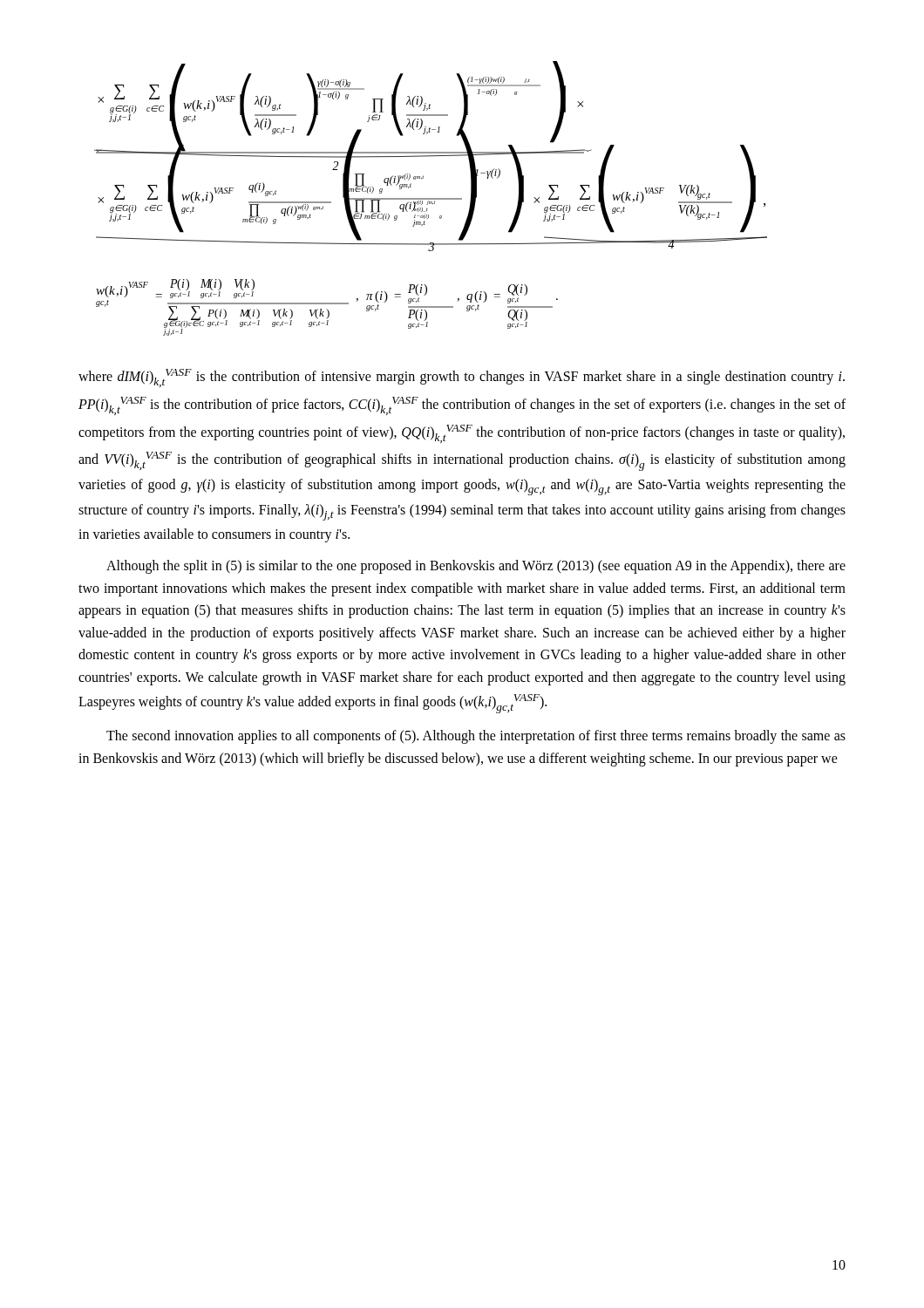Click the passage that begins "The second innovation applies"
Screen dimensions: 1308x924
(x=462, y=747)
